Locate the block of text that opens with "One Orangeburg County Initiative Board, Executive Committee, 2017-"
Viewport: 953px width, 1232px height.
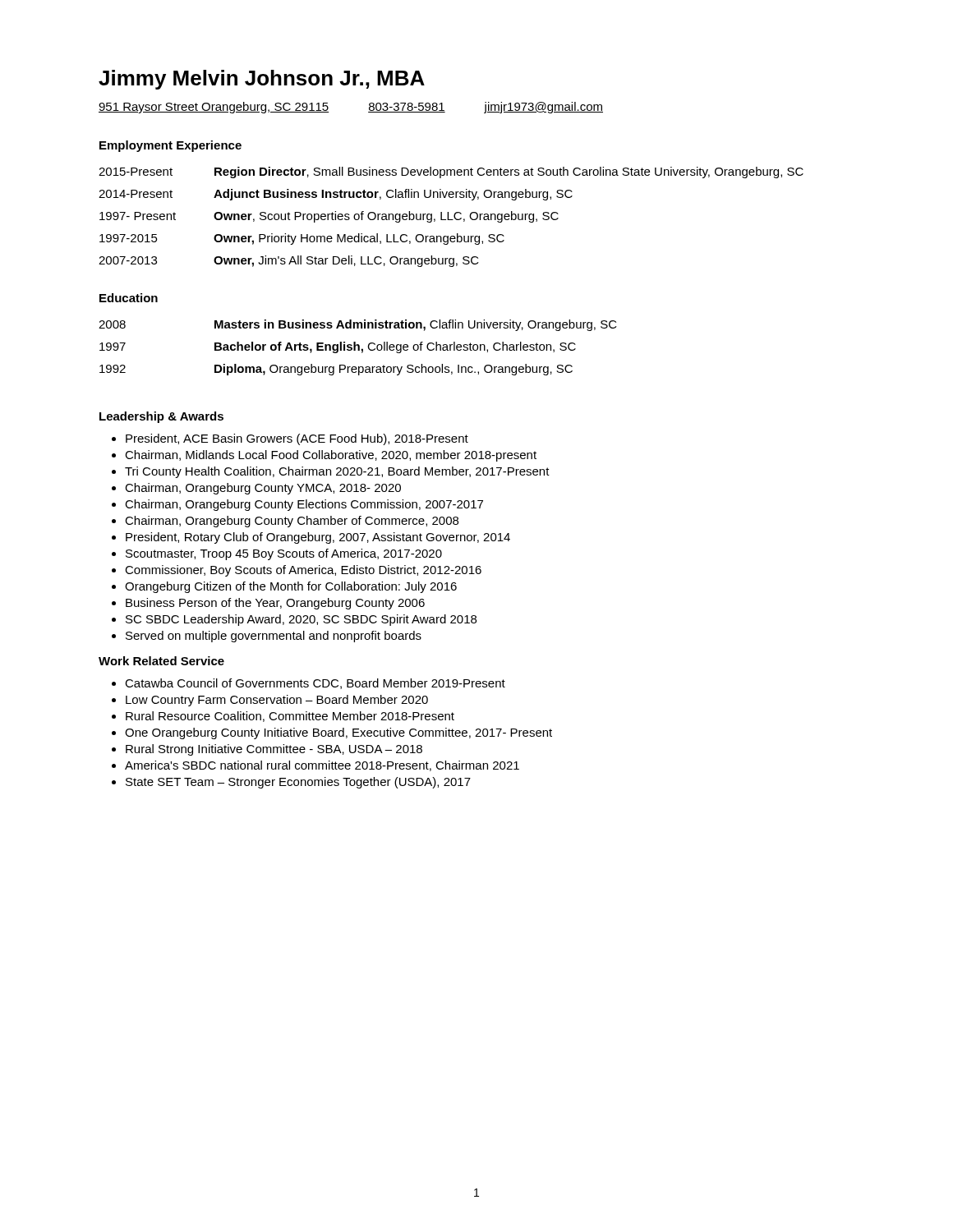click(476, 732)
